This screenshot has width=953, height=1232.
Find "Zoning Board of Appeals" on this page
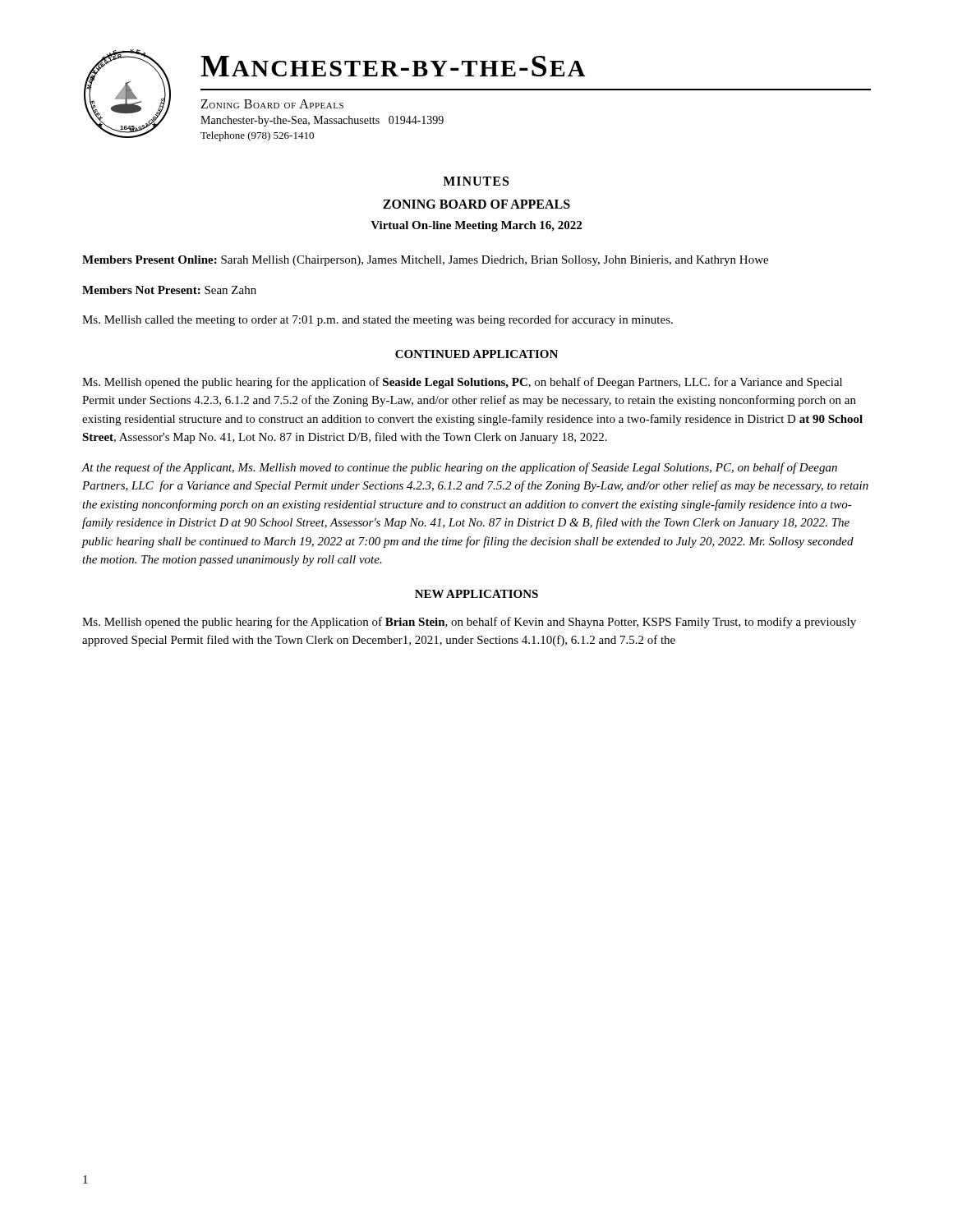[x=272, y=104]
